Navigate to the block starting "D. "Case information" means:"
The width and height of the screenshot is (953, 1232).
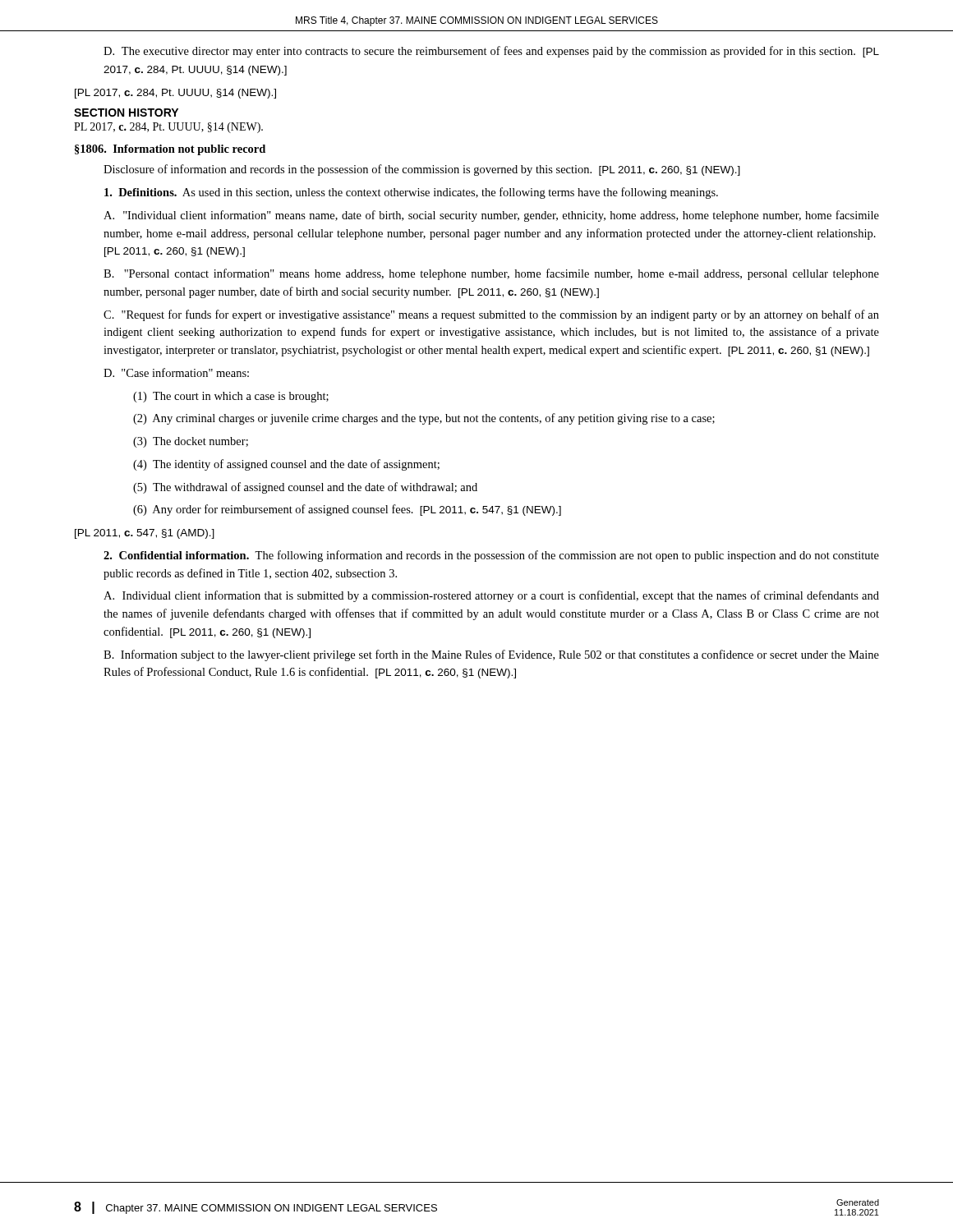177,373
